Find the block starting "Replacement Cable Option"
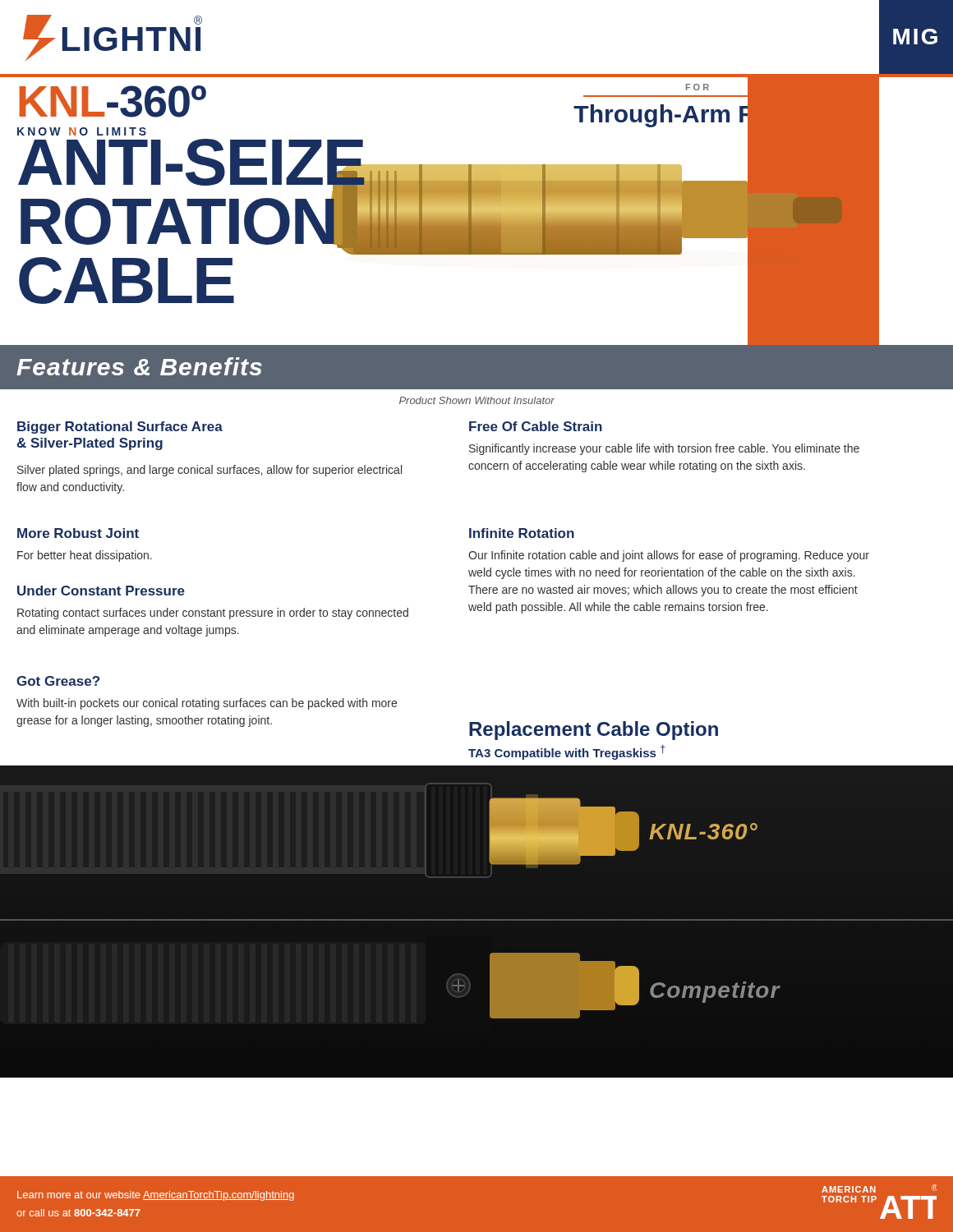The height and width of the screenshot is (1232, 953). pos(665,729)
